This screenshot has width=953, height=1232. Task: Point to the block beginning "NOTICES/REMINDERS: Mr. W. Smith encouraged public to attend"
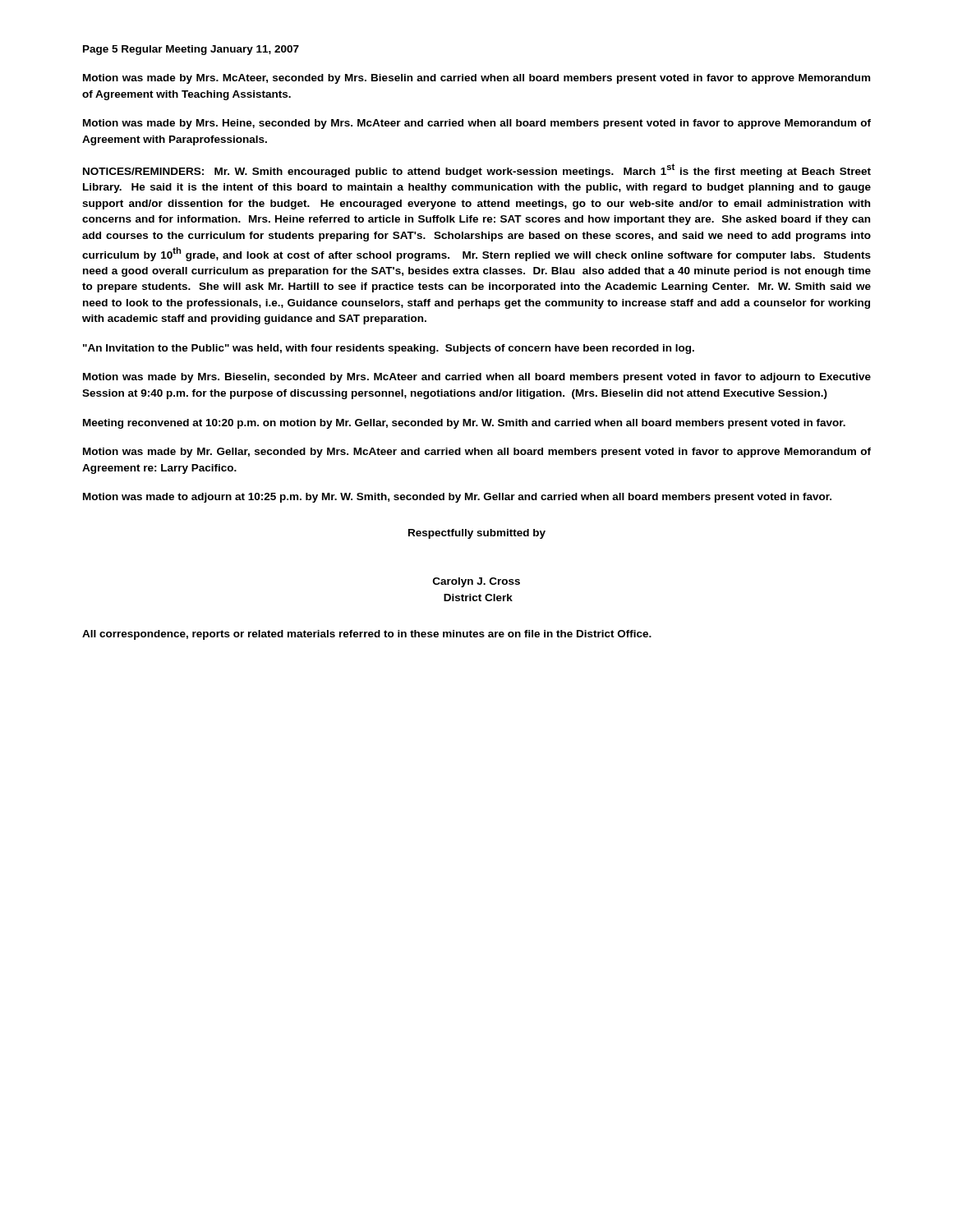(x=476, y=243)
